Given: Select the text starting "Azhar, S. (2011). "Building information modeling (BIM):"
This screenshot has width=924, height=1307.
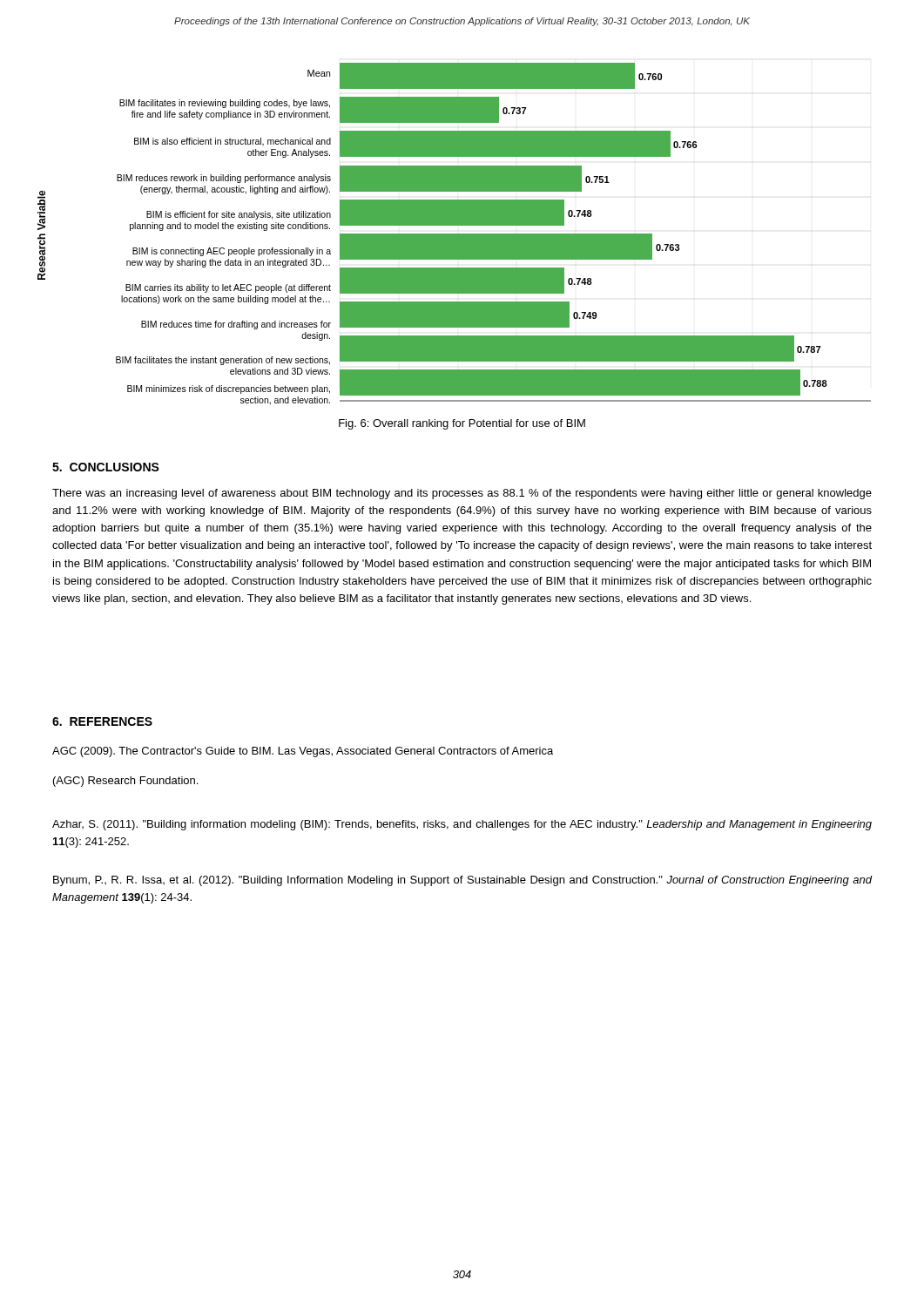Looking at the screenshot, I should 462,833.
